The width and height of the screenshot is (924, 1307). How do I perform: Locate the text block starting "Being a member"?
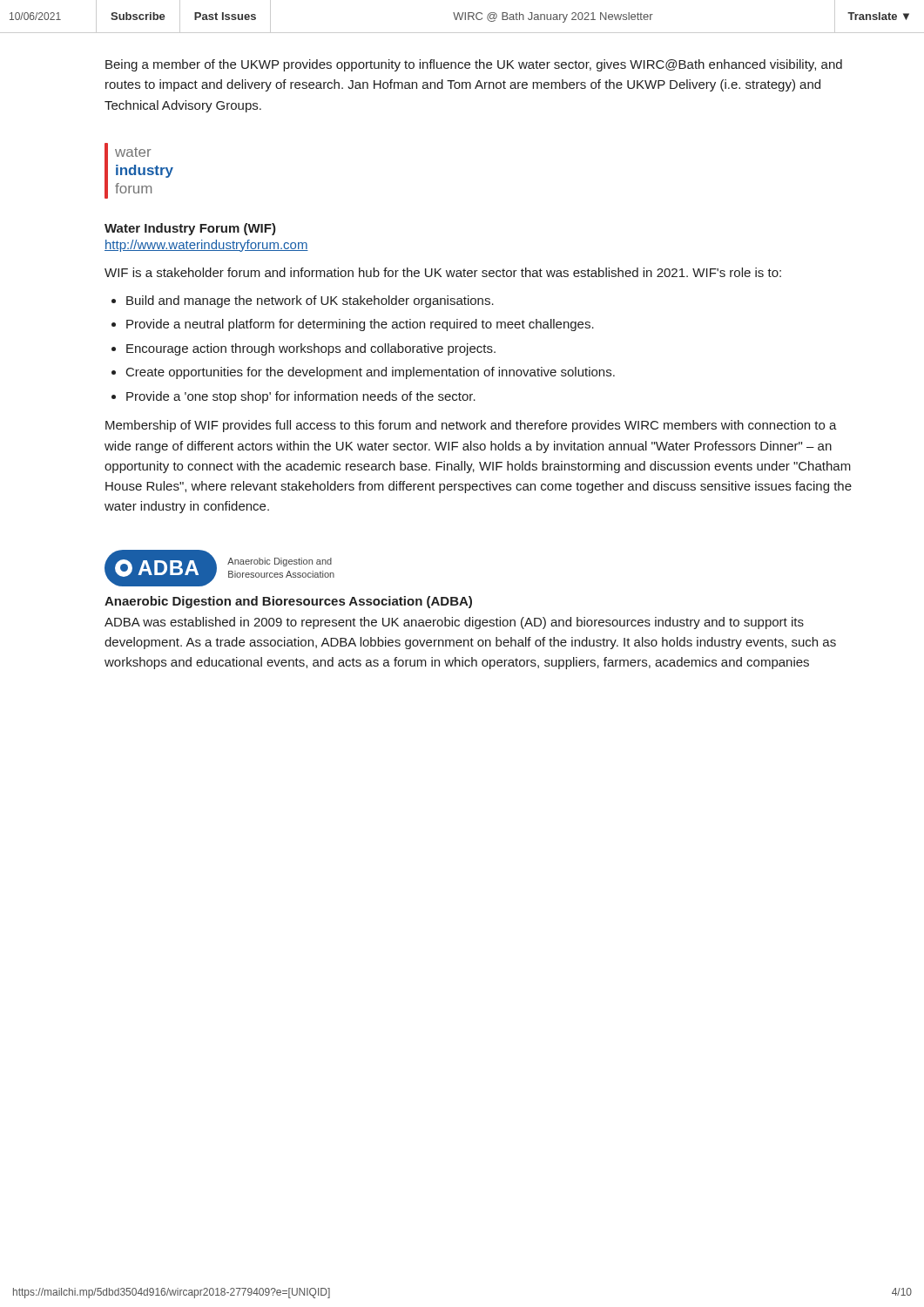474,84
